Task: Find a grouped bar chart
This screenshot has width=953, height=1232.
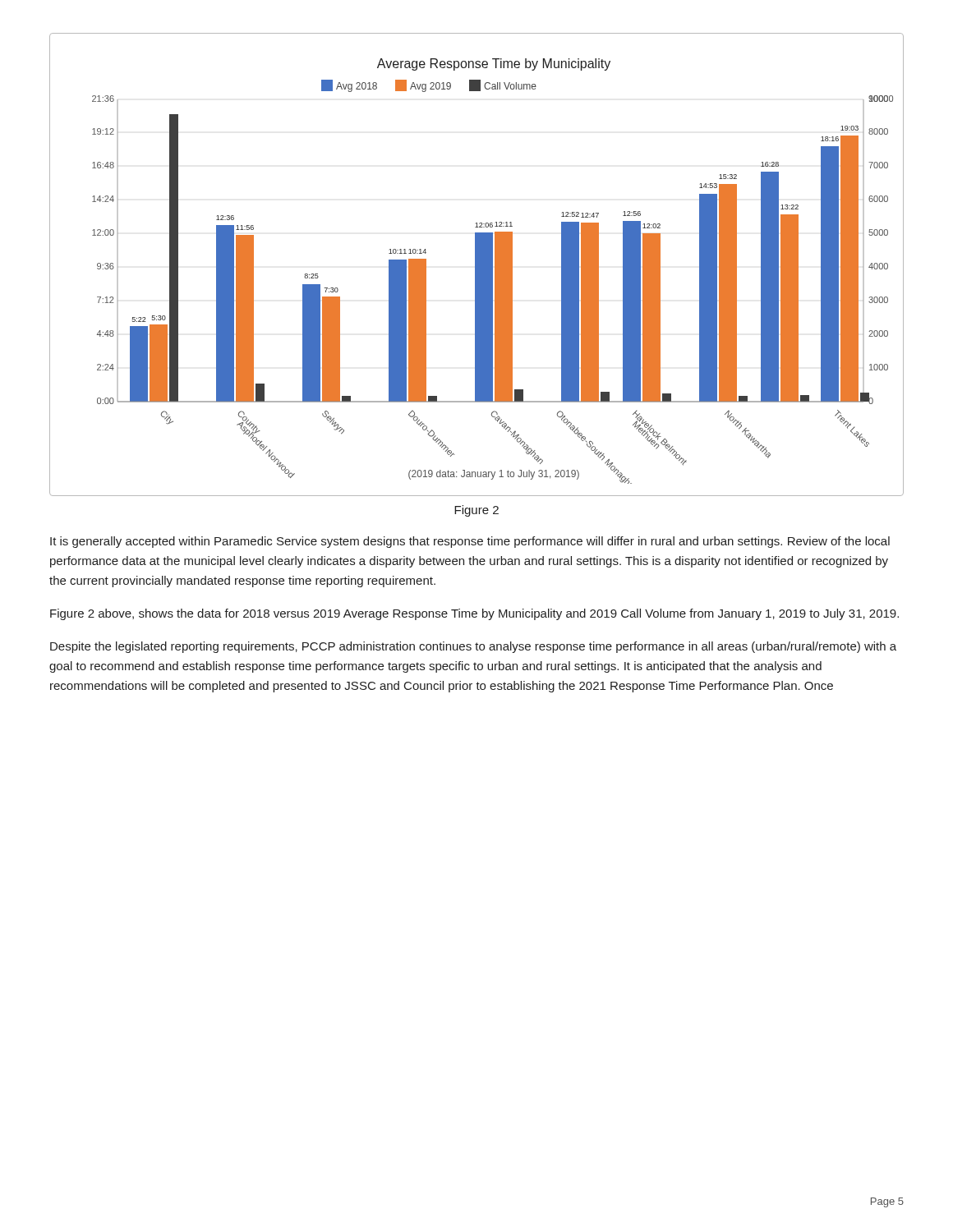Action: [x=476, y=265]
